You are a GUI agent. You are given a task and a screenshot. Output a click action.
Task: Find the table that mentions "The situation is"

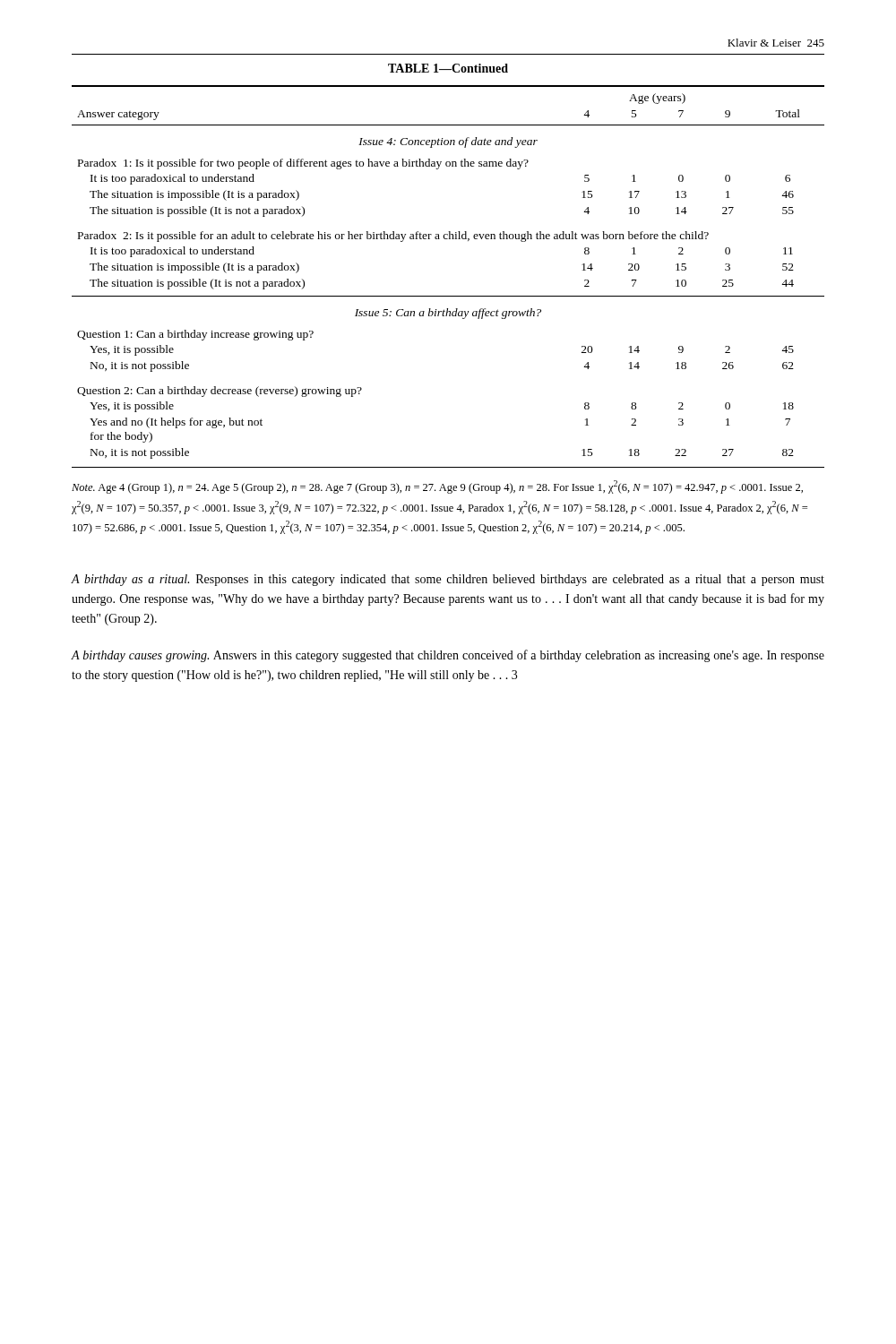click(x=448, y=276)
